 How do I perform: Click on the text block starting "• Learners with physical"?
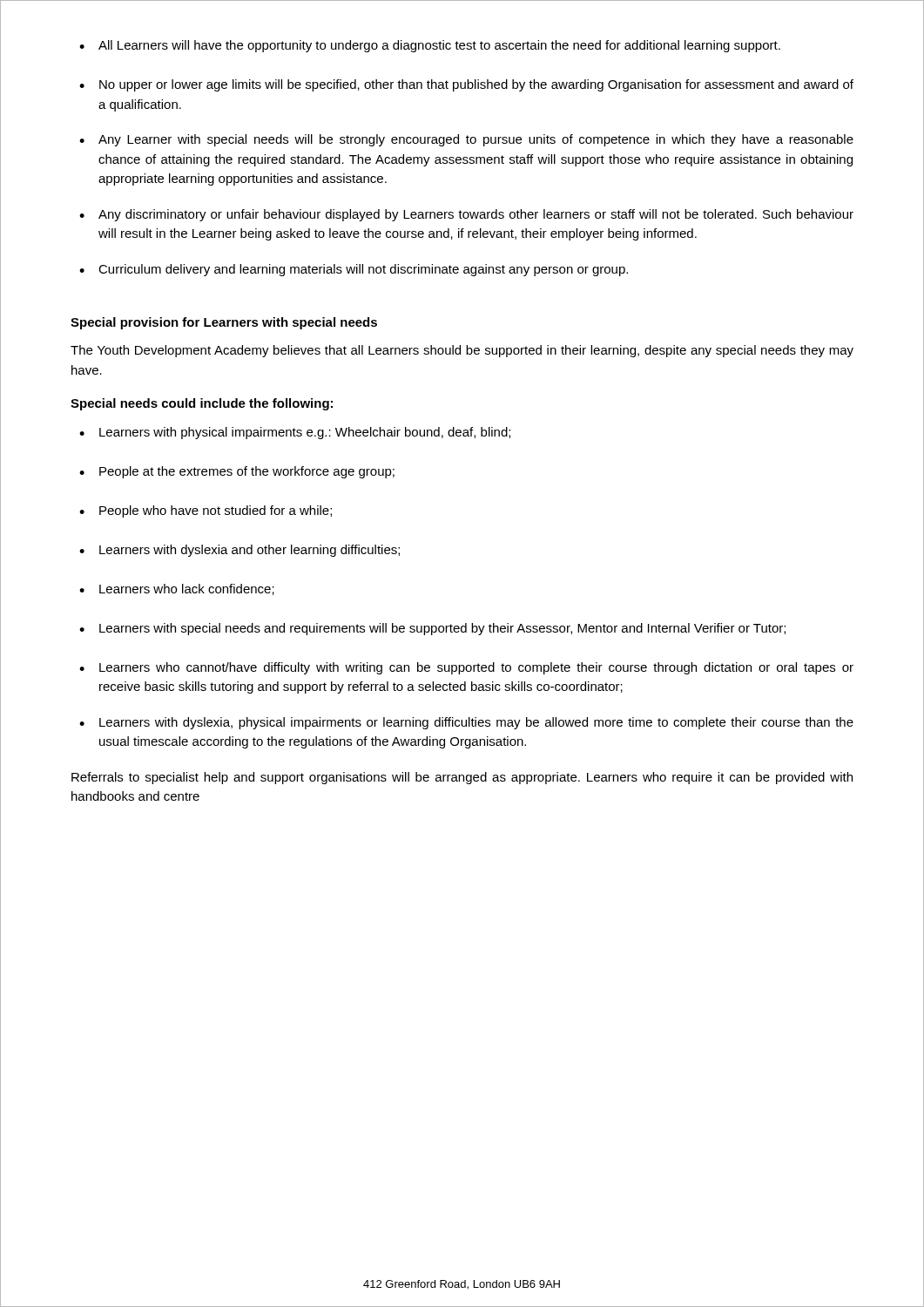(466, 434)
